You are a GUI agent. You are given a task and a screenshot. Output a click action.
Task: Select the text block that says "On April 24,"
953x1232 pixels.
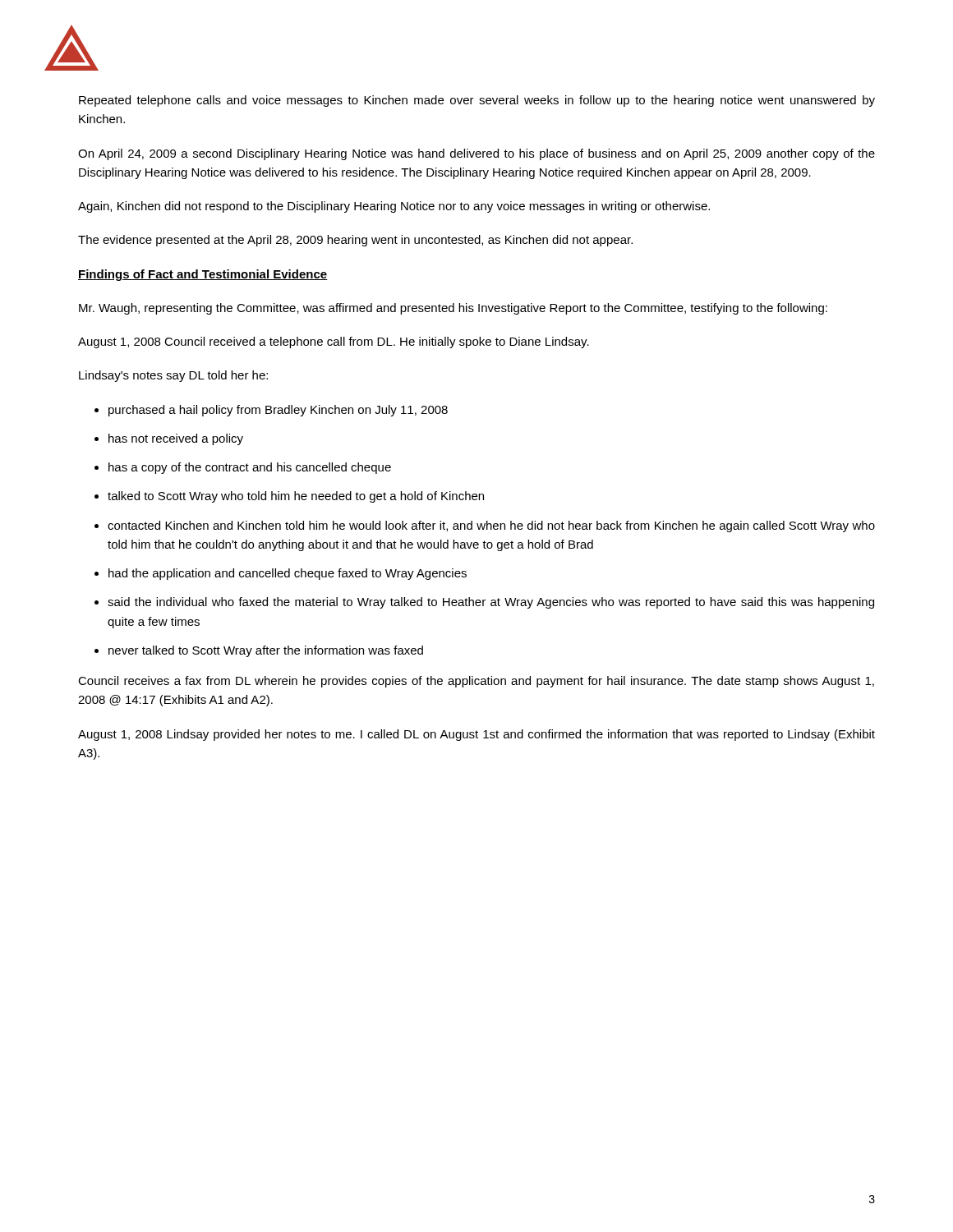(x=476, y=162)
